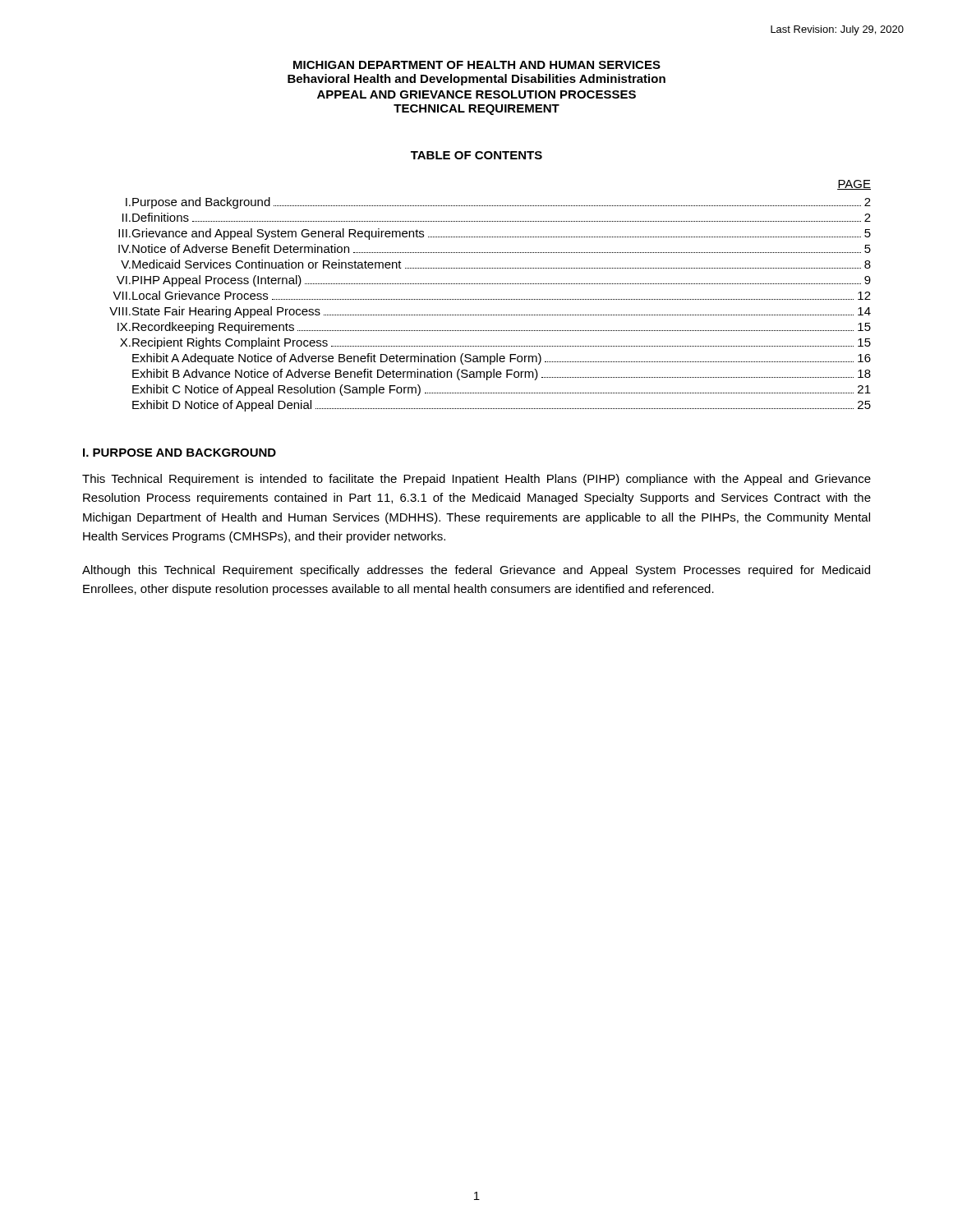953x1232 pixels.
Task: Locate the block starting "TABLE OF CONTENTS"
Action: tap(476, 155)
